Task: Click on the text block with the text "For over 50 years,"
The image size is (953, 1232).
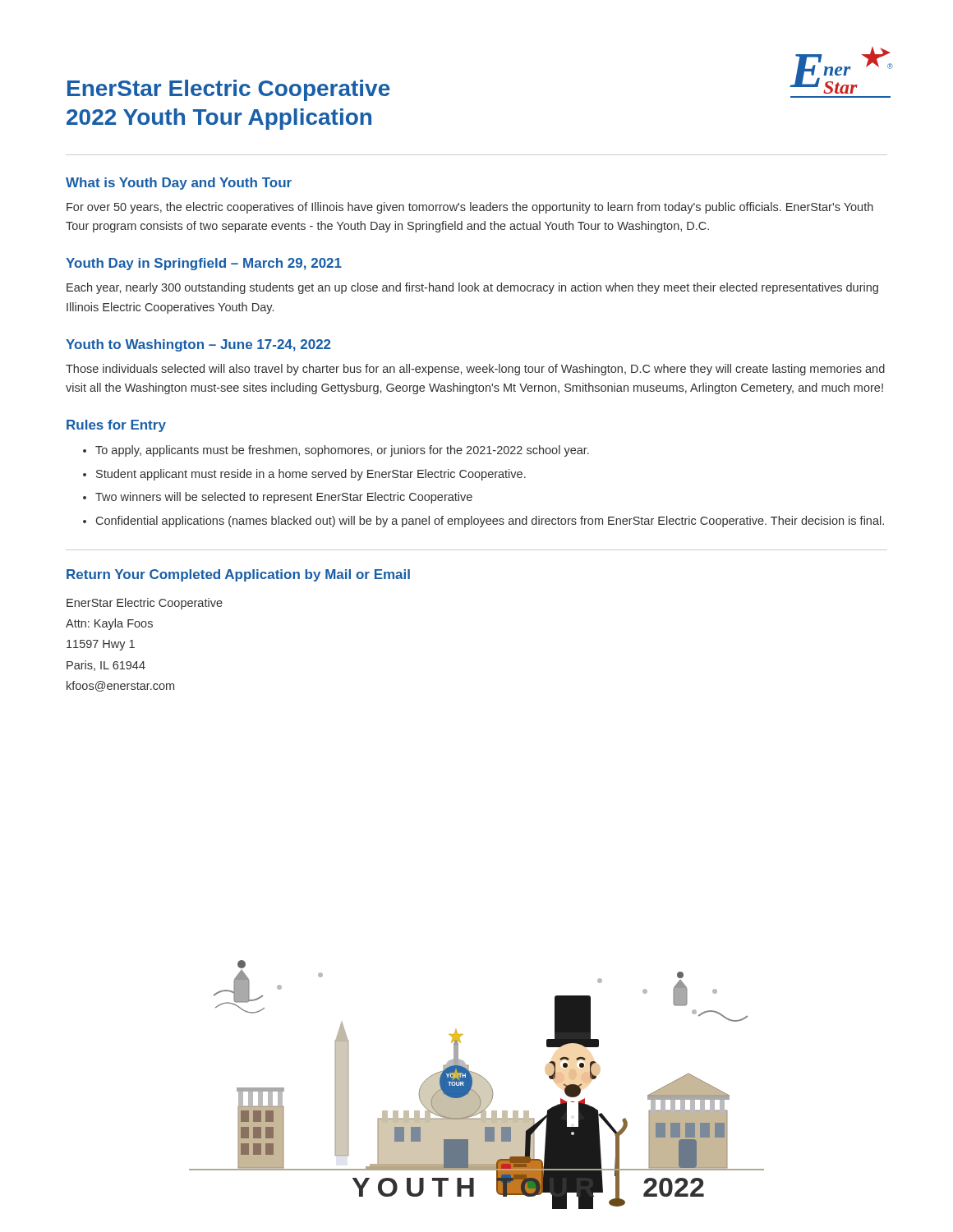Action: (x=476, y=217)
